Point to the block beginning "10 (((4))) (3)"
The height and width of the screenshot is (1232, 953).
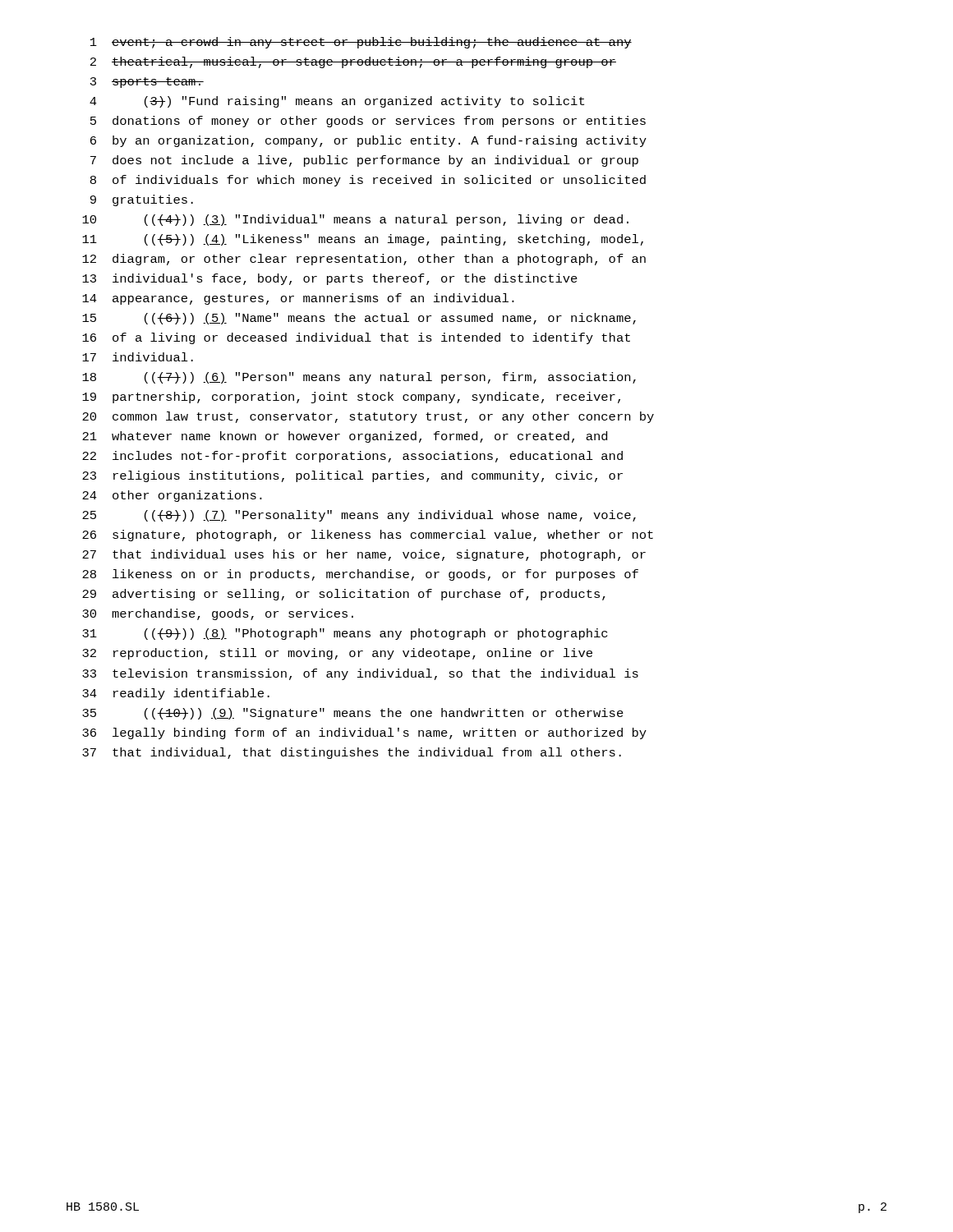click(x=476, y=220)
